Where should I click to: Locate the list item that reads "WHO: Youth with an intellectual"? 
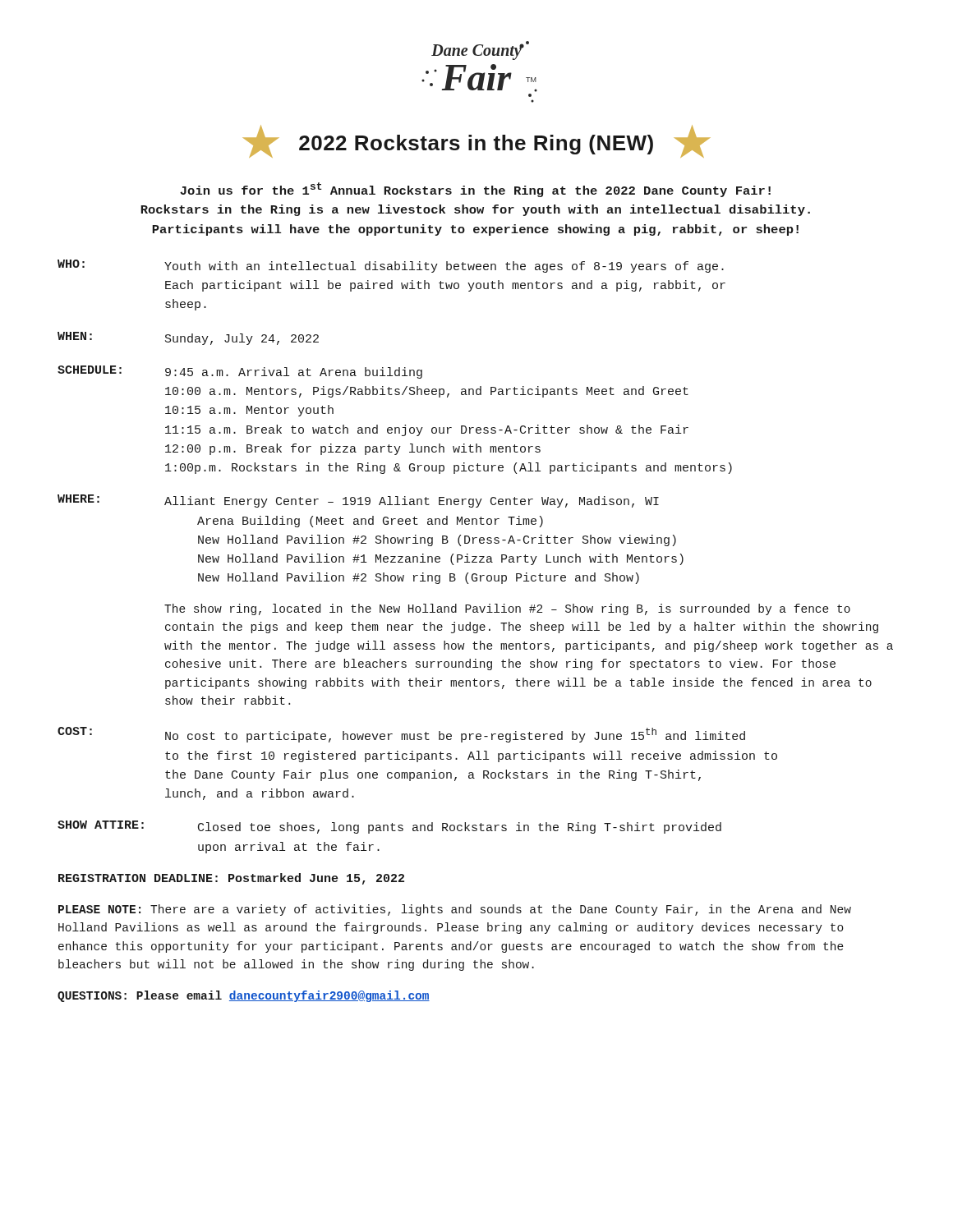click(476, 287)
